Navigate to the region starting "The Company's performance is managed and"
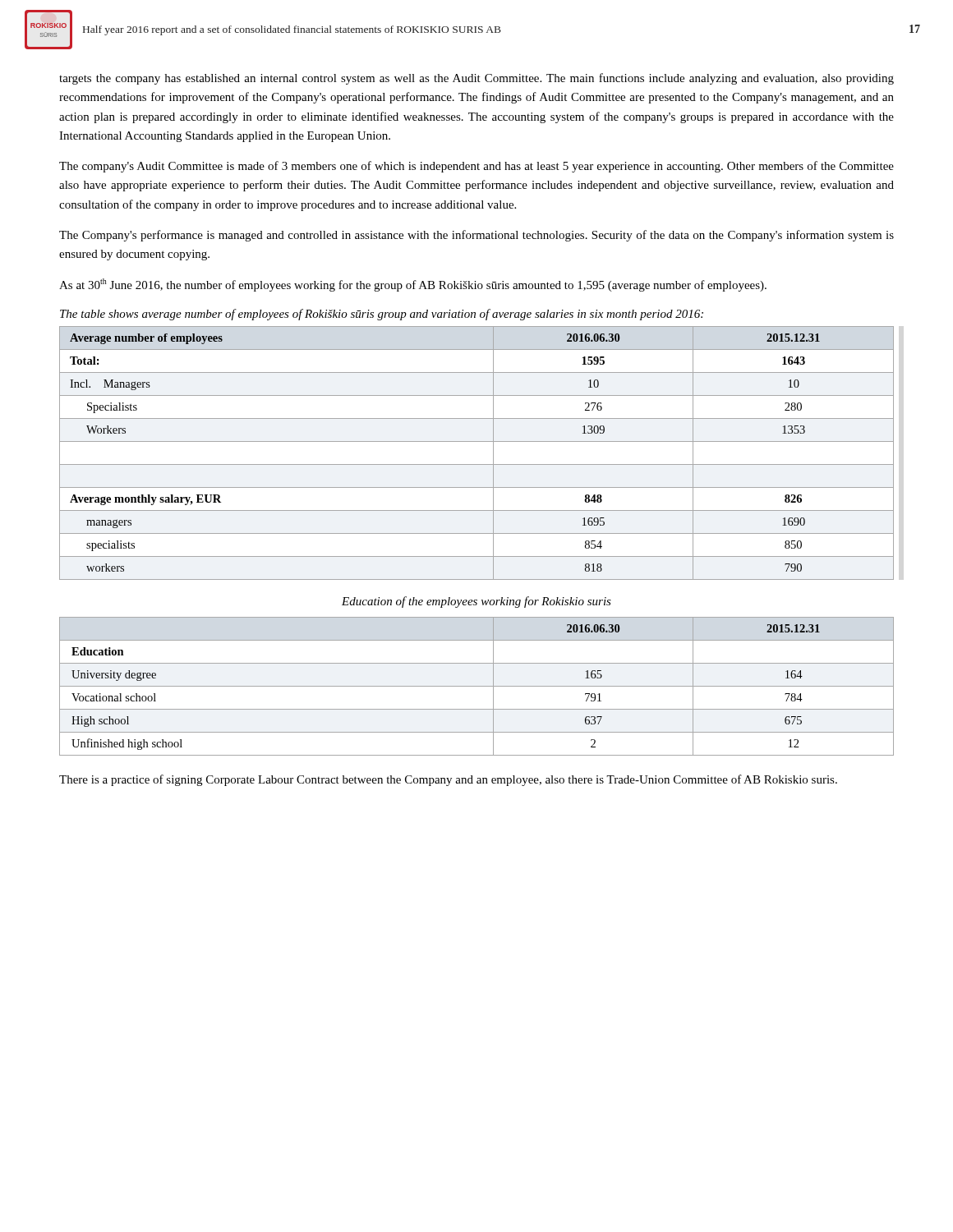This screenshot has width=953, height=1232. point(476,244)
